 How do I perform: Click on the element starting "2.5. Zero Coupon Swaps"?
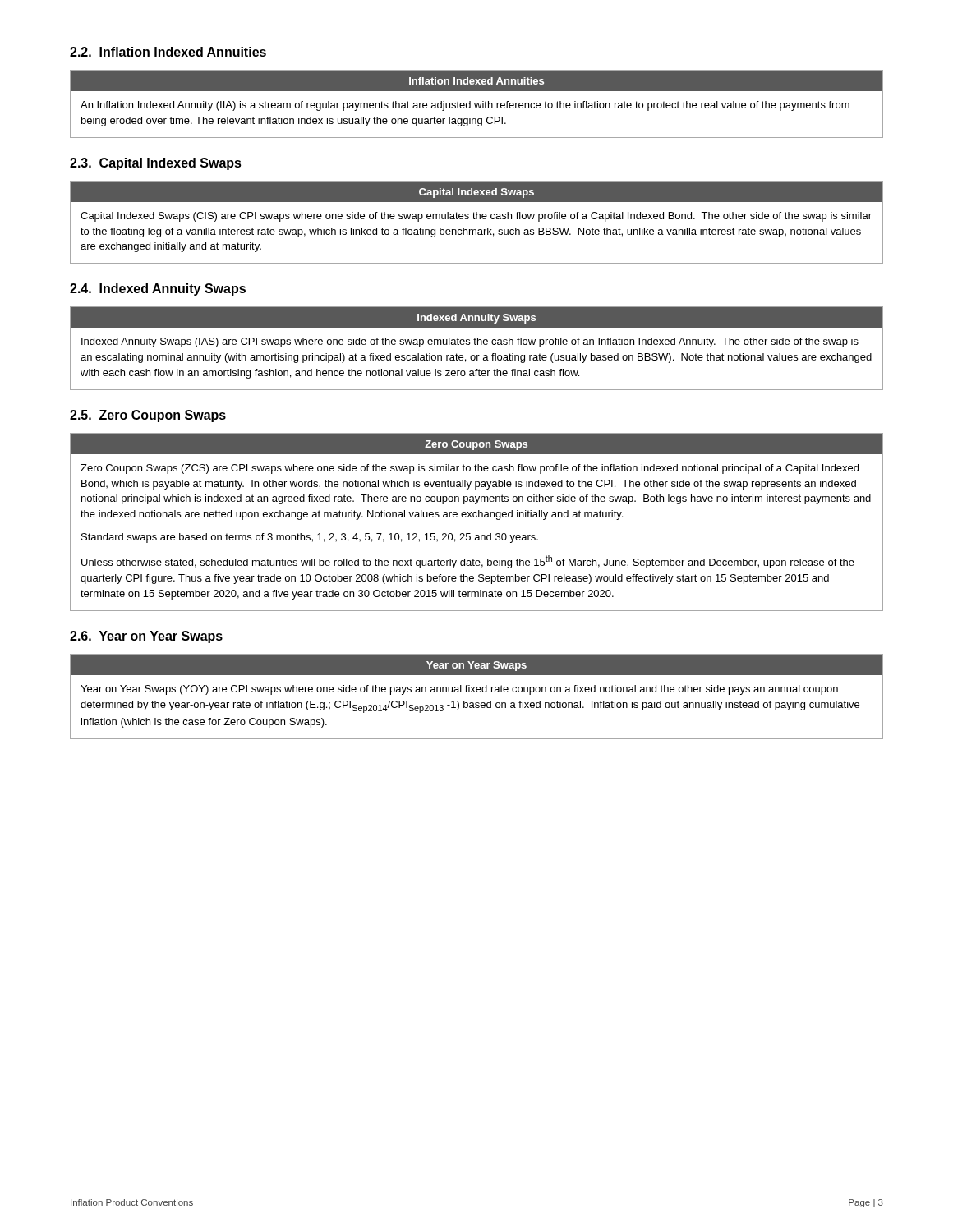click(x=148, y=415)
